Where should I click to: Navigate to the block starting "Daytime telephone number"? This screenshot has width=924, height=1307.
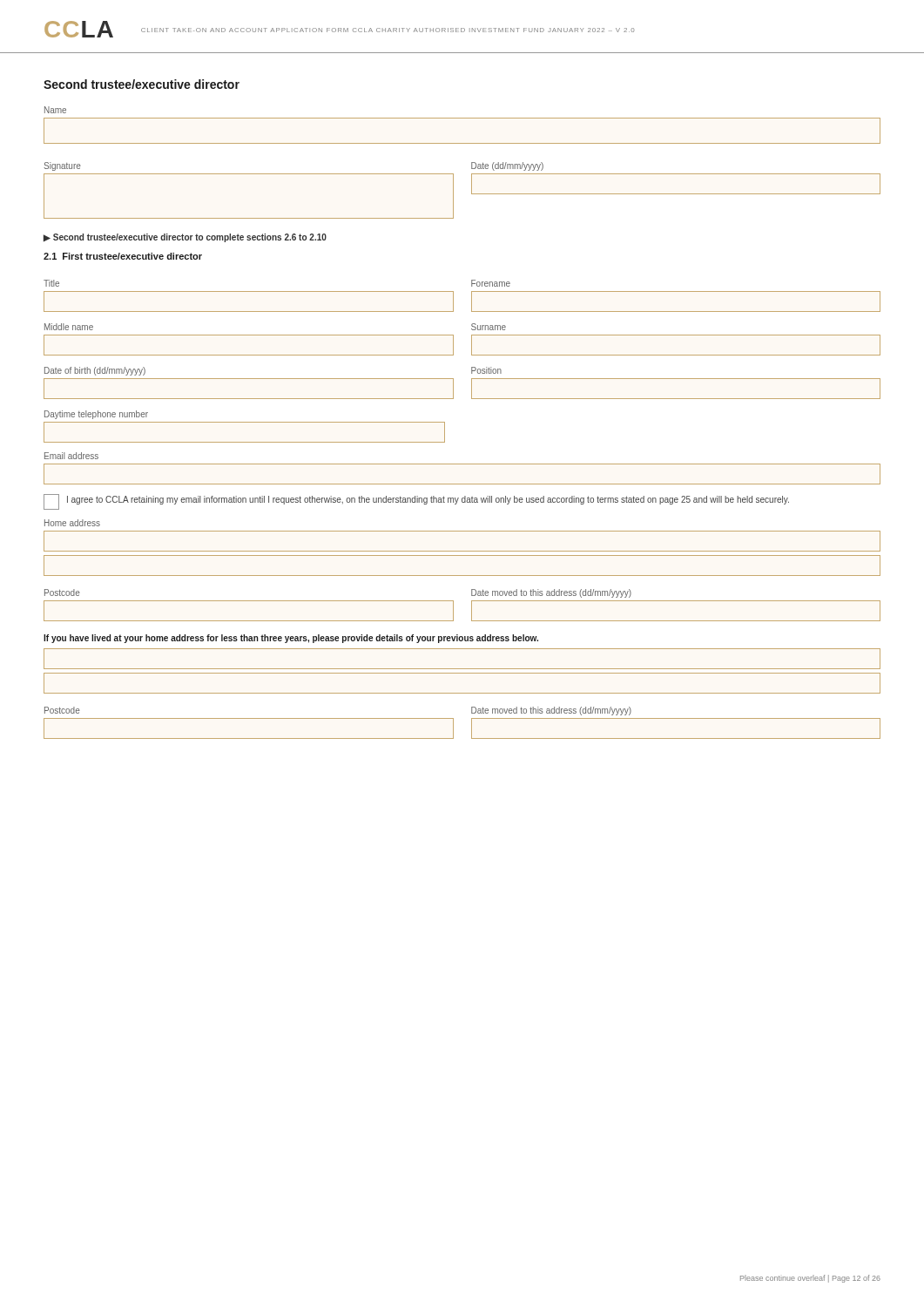coord(96,414)
